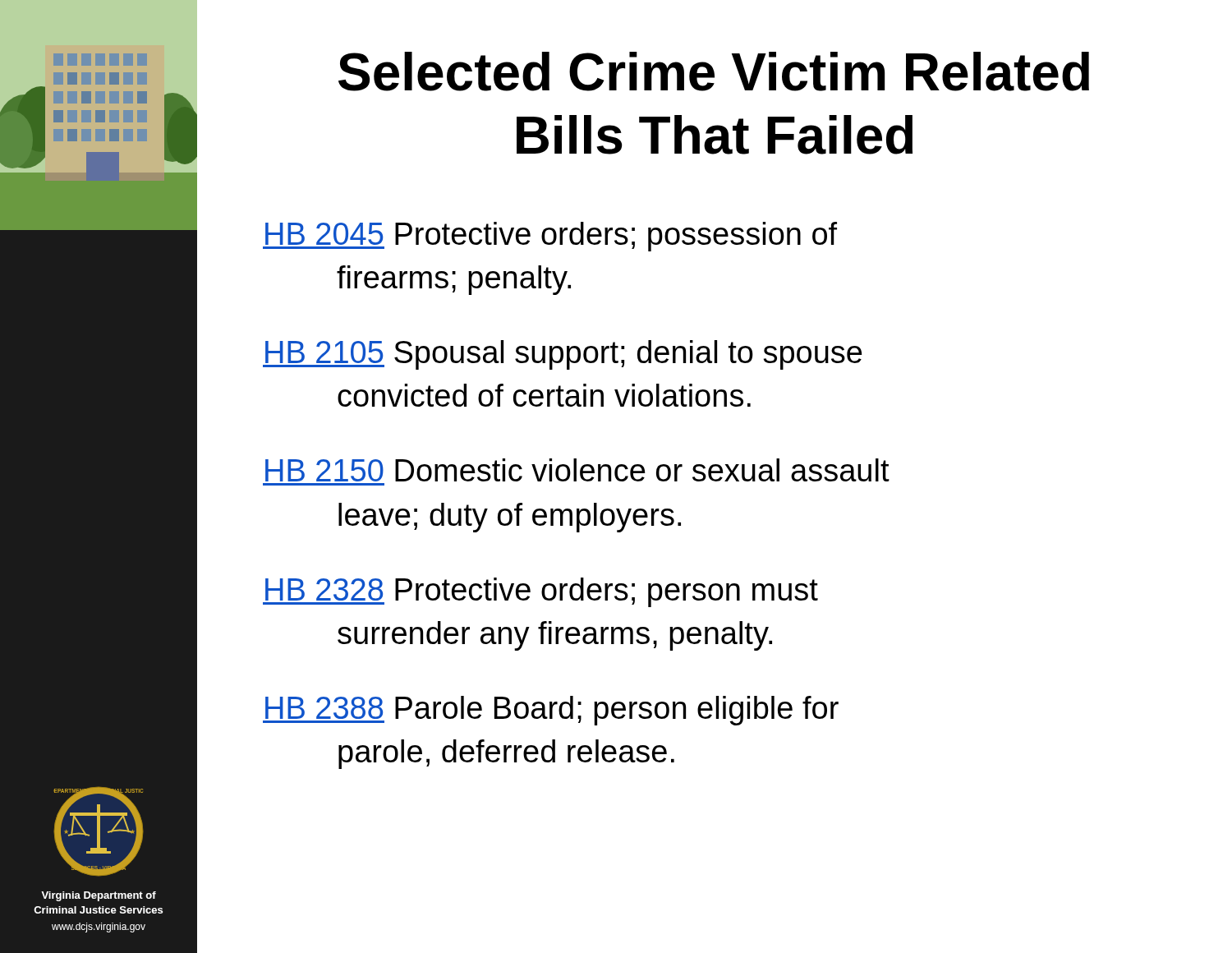Click the passage that begins "HB 2388 Parole"

(x=551, y=730)
